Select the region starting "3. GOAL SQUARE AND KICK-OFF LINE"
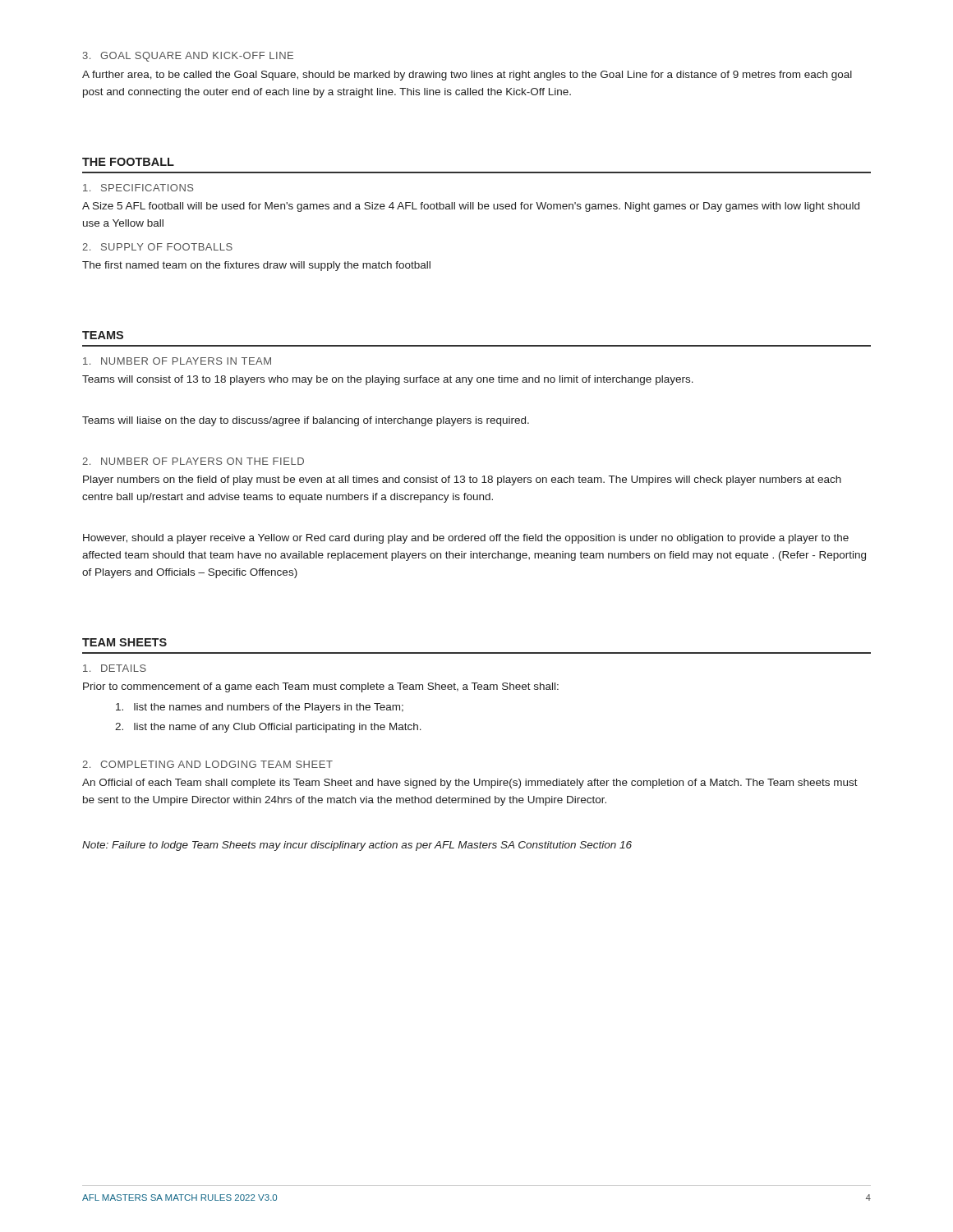953x1232 pixels. click(x=188, y=55)
